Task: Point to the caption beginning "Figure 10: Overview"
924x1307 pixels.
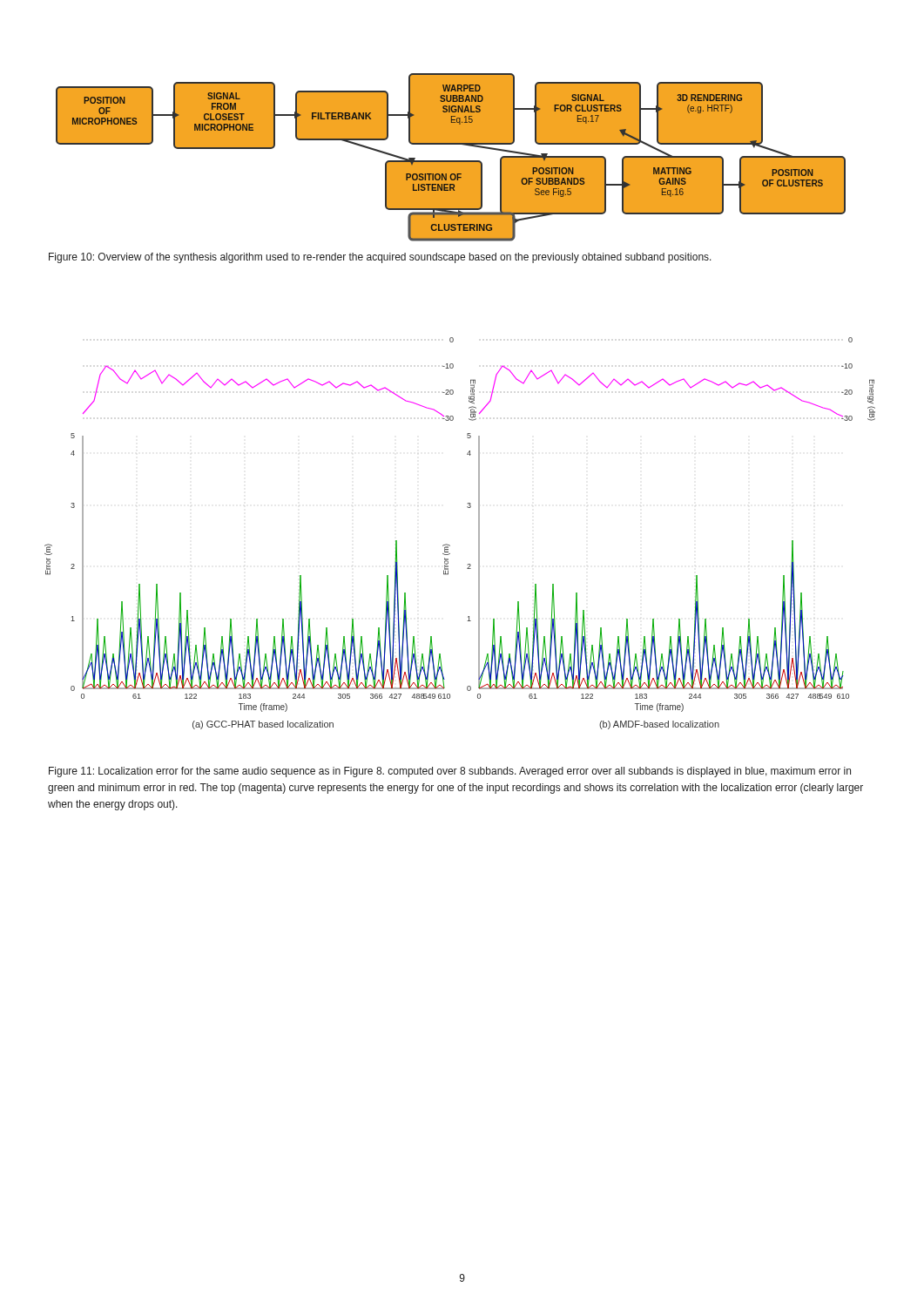Action: (380, 257)
